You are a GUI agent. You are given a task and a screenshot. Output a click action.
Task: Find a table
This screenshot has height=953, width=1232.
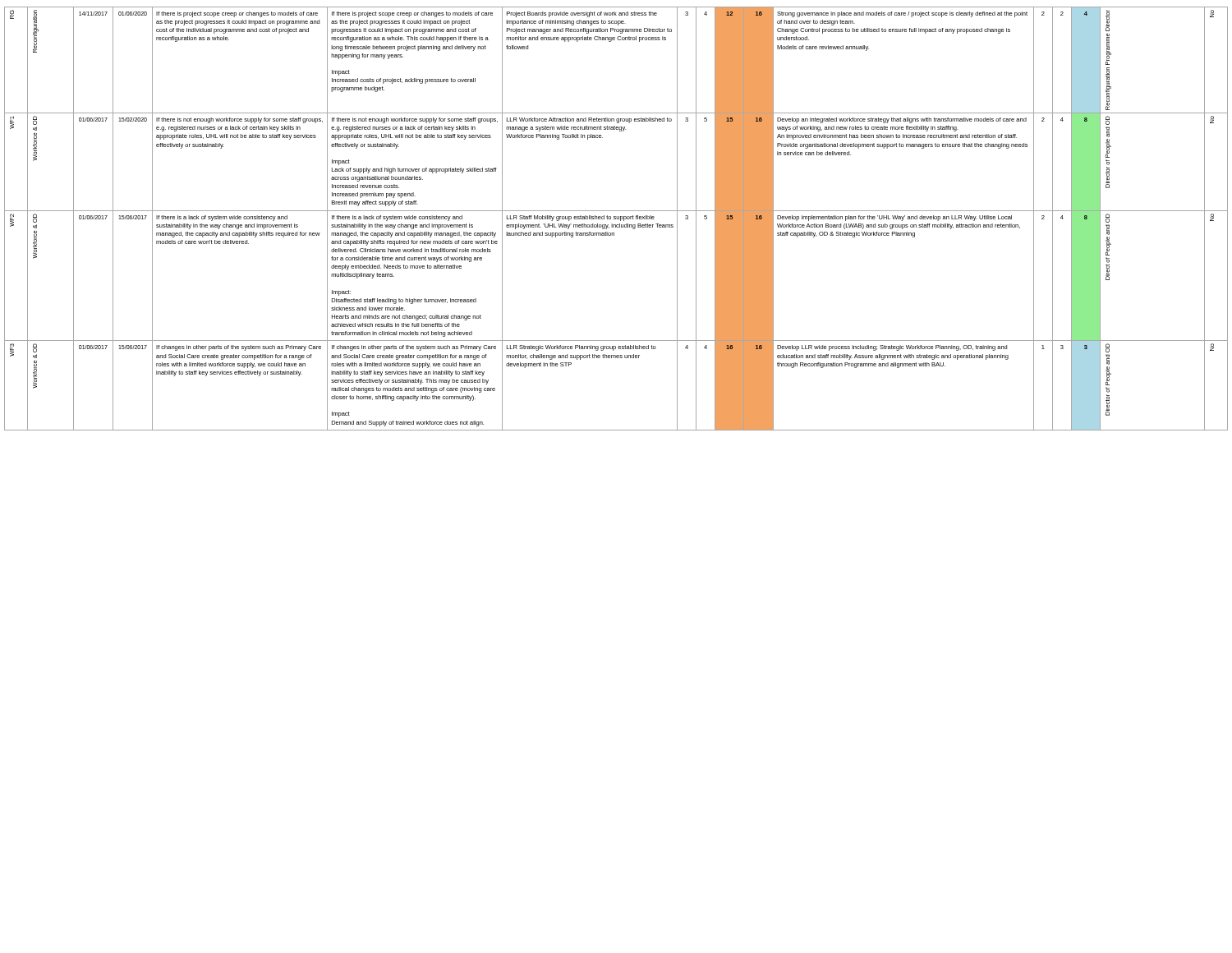[616, 218]
